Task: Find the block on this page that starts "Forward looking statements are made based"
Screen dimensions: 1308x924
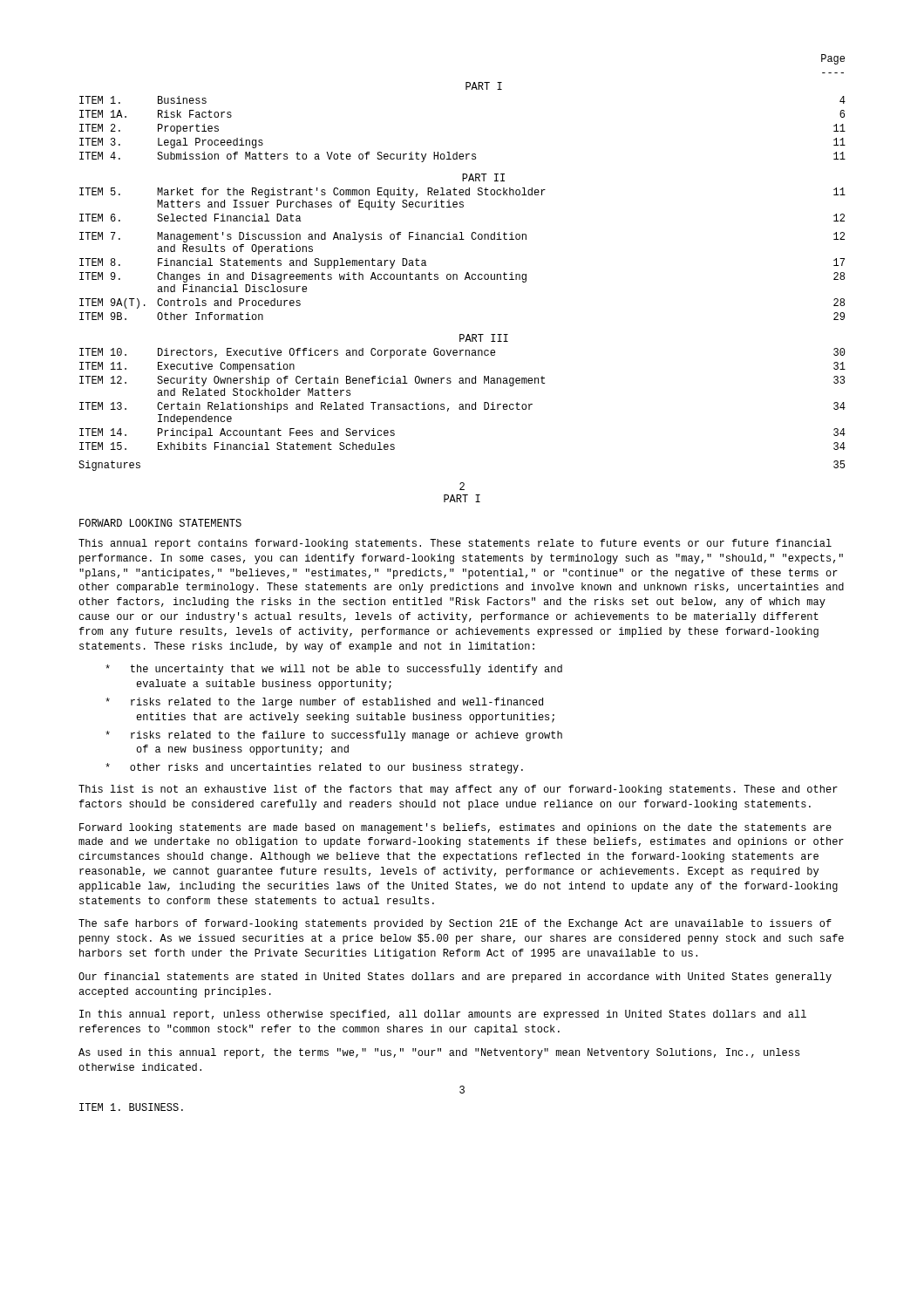Action: (461, 865)
